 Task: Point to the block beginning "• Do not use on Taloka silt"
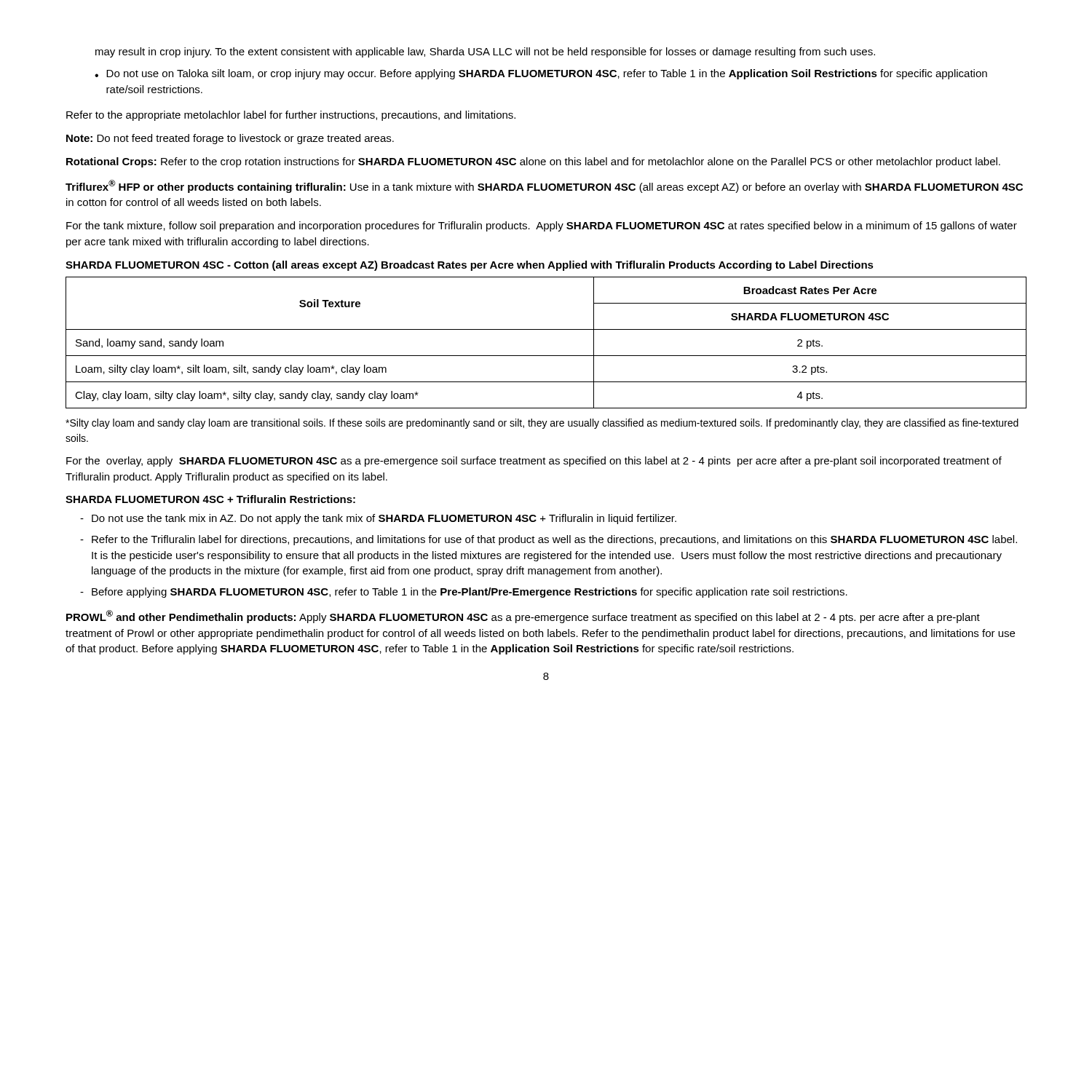click(561, 81)
